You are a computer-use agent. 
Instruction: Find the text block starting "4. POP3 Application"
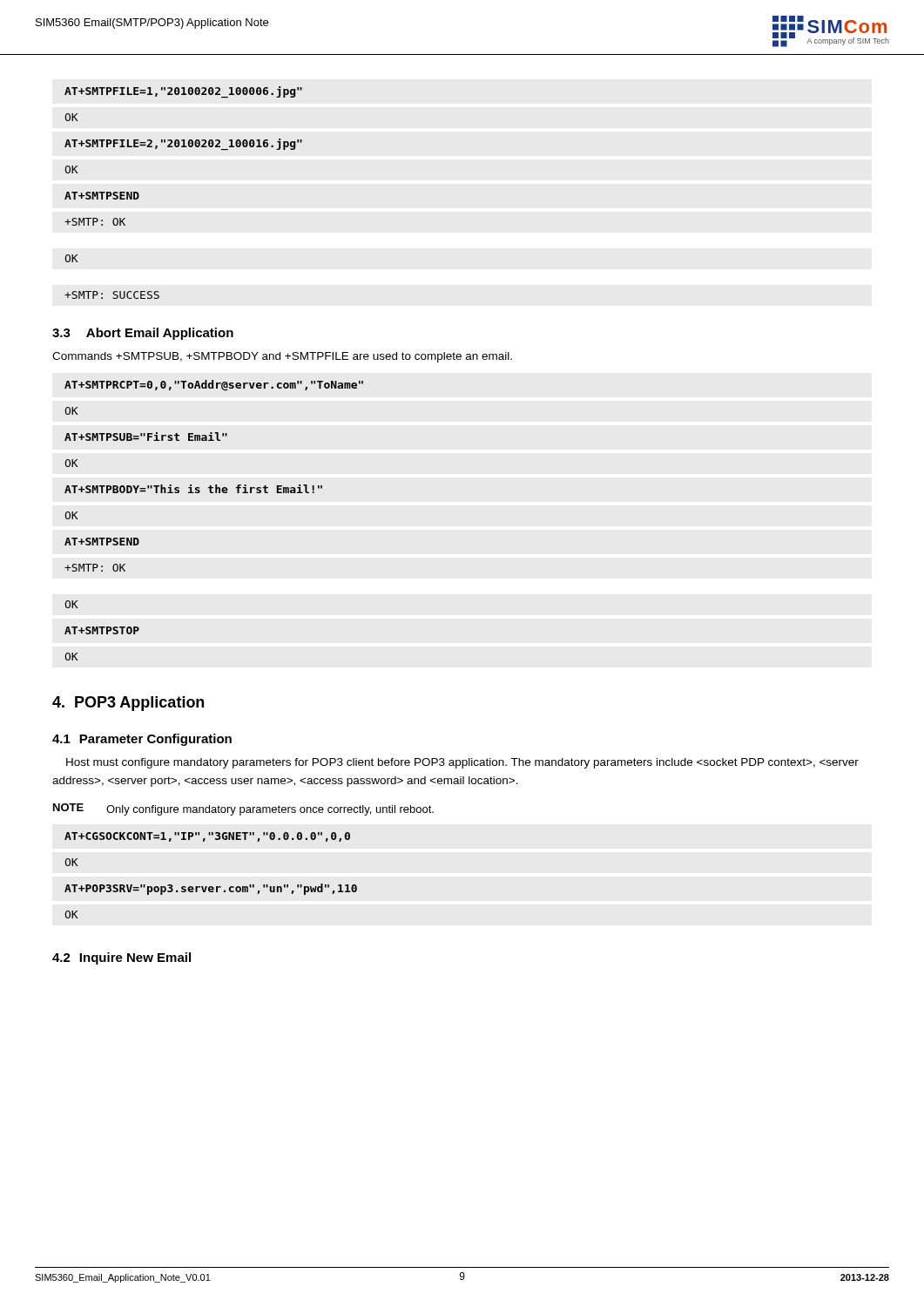[129, 702]
